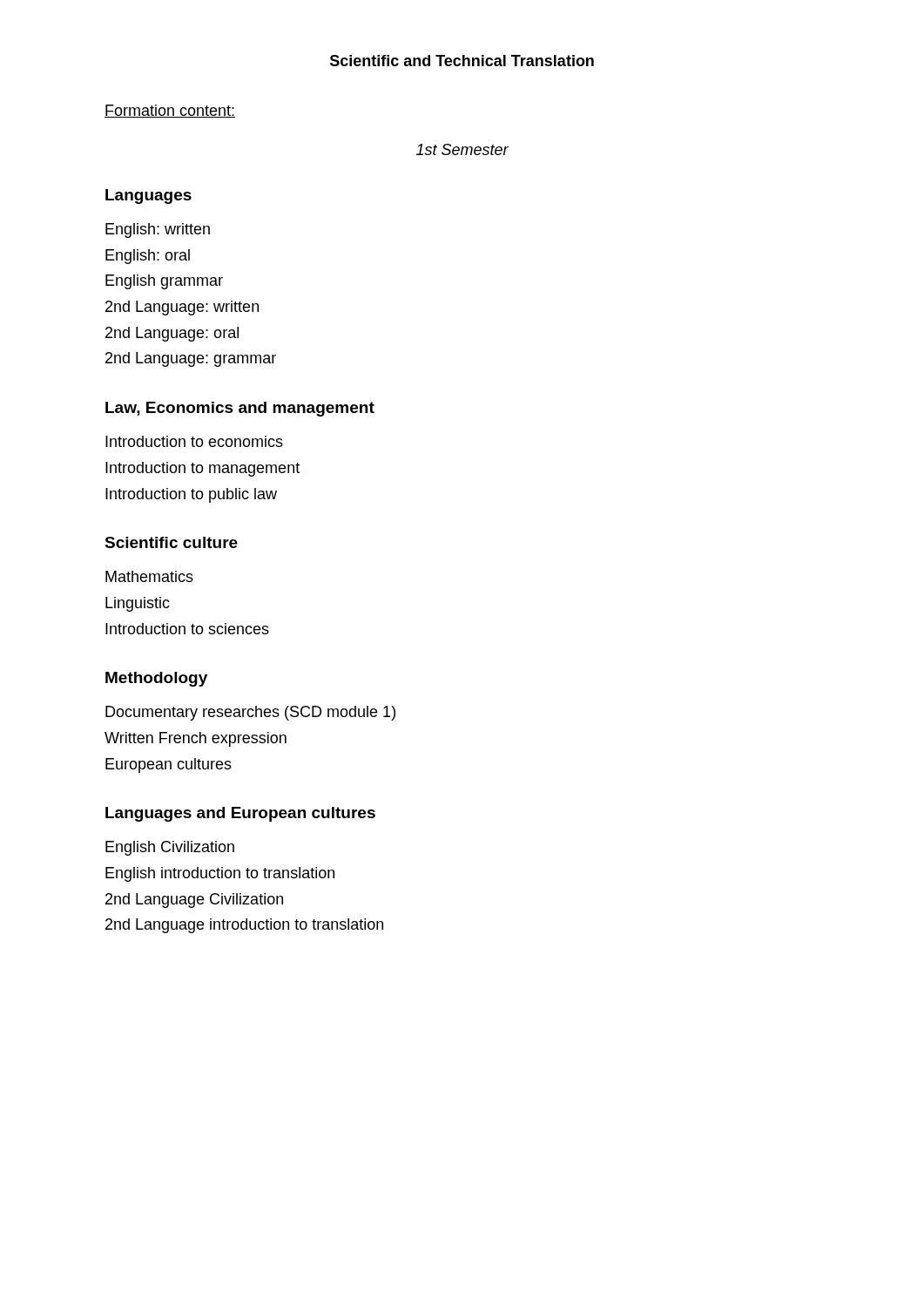
Task: Click on the list item that reads "2nd Language Civilization"
Action: 194,899
